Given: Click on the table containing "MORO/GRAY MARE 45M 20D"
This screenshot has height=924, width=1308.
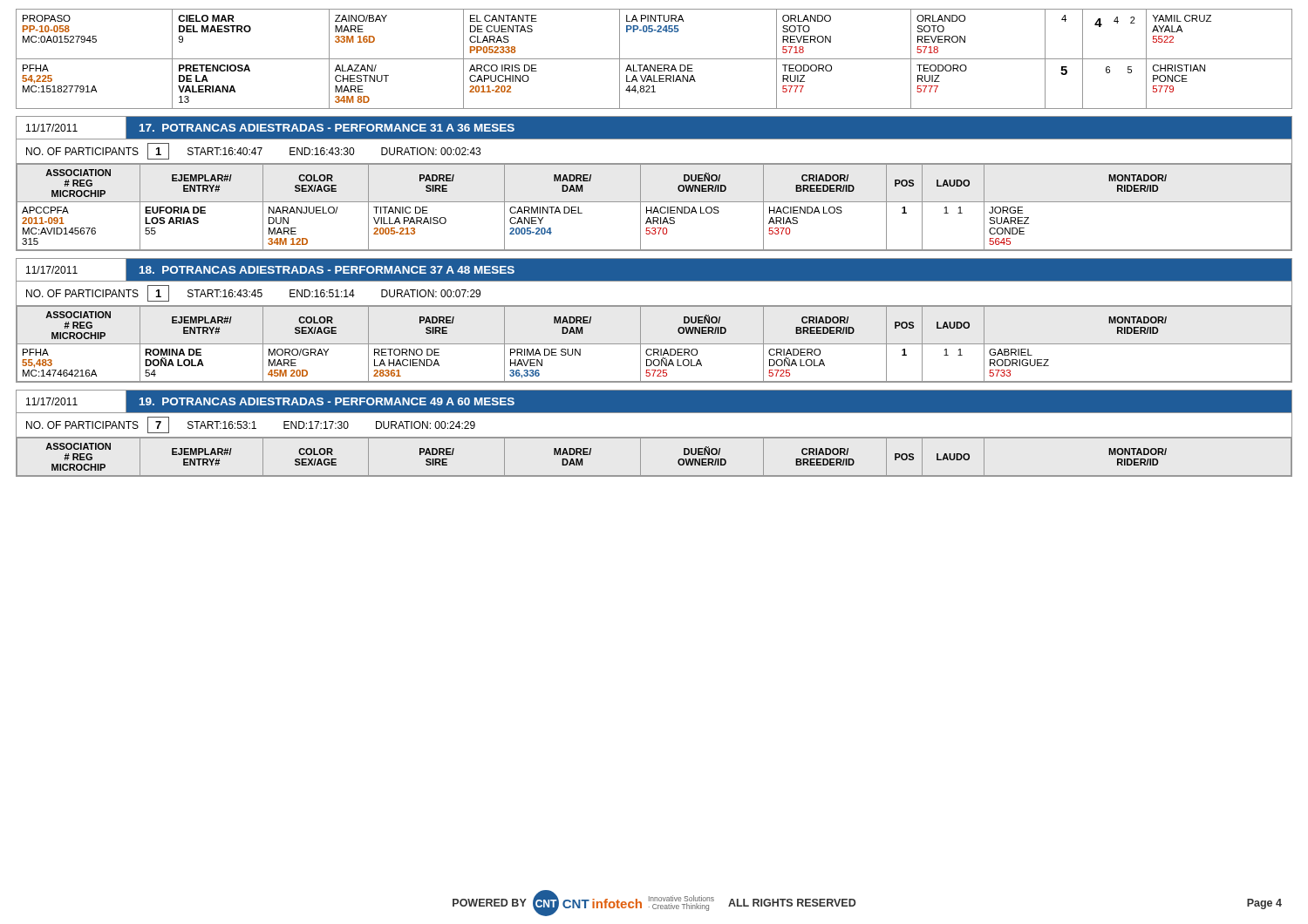Looking at the screenshot, I should click(x=654, y=320).
